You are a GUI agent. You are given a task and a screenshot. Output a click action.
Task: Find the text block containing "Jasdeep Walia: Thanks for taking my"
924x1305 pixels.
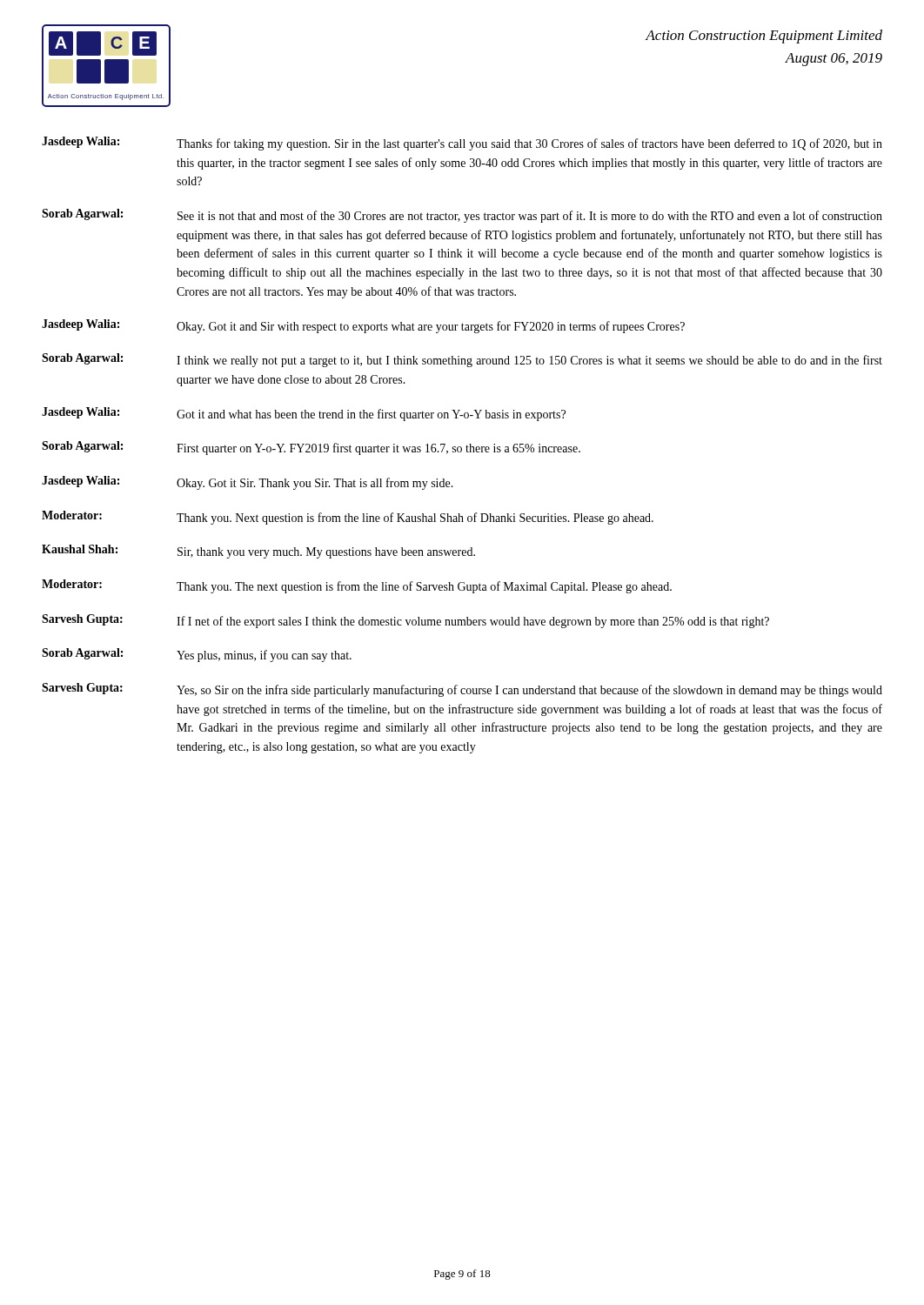click(462, 163)
